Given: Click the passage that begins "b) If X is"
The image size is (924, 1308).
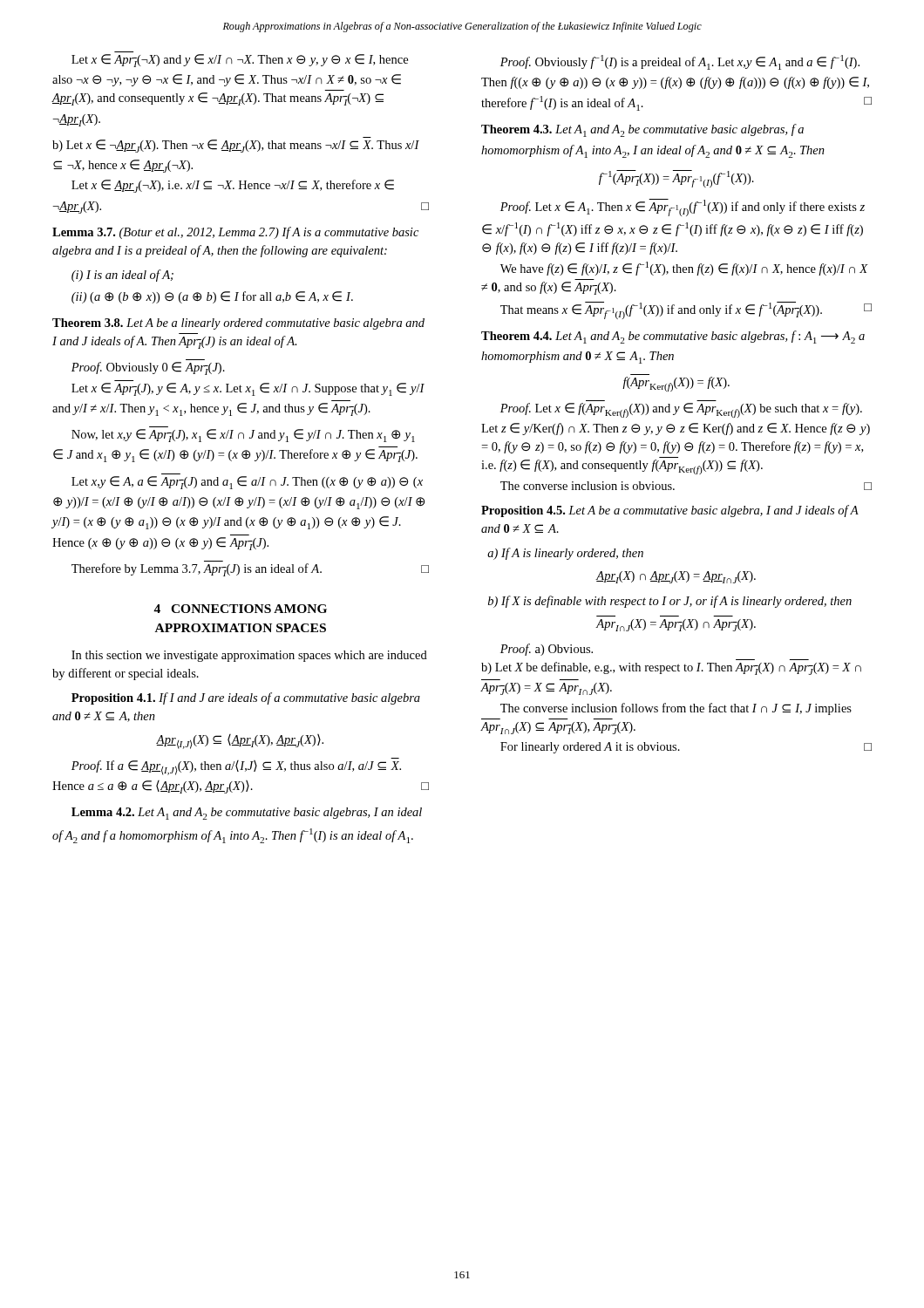Looking at the screenshot, I should point(676,614).
